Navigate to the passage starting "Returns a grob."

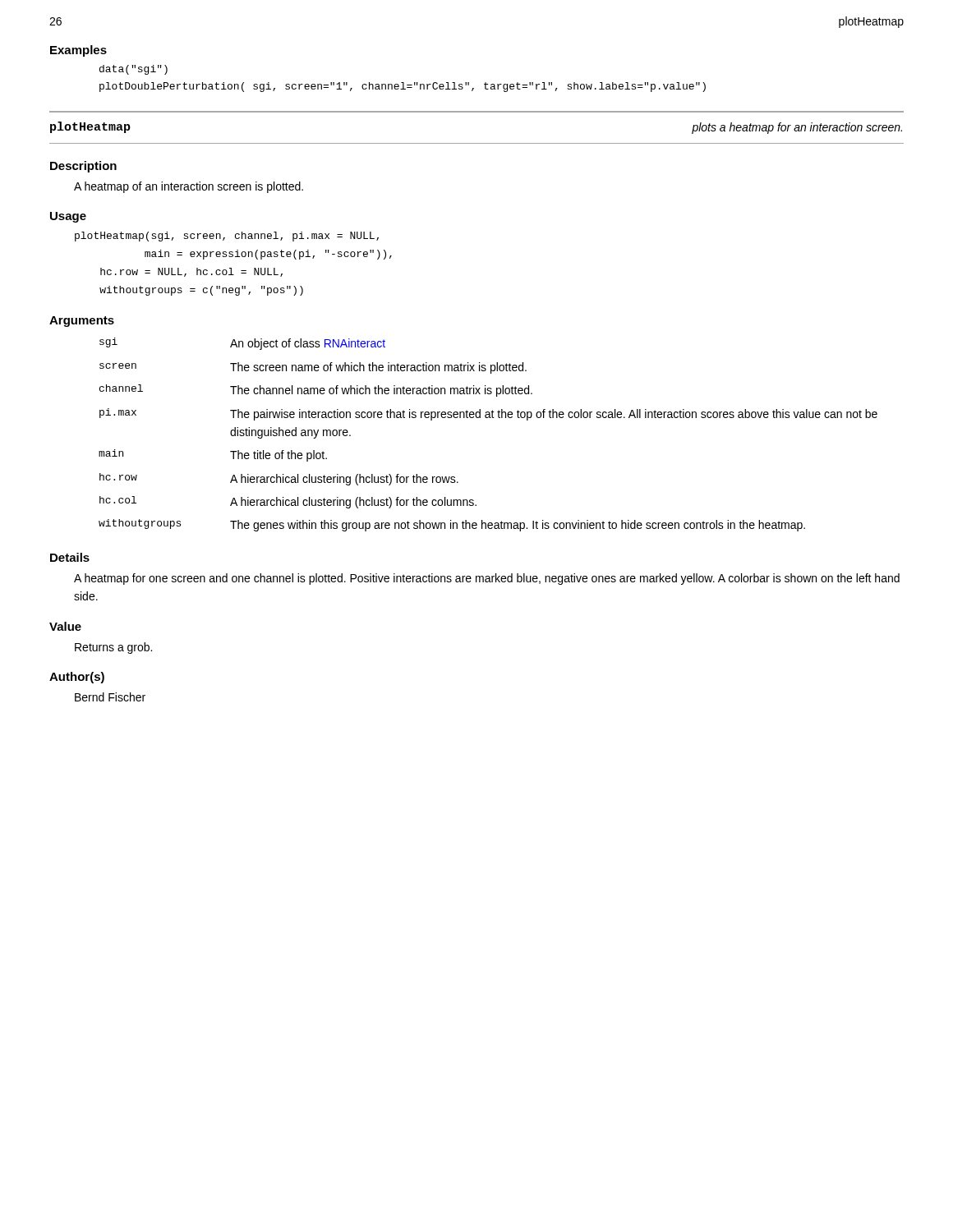pyautogui.click(x=114, y=647)
